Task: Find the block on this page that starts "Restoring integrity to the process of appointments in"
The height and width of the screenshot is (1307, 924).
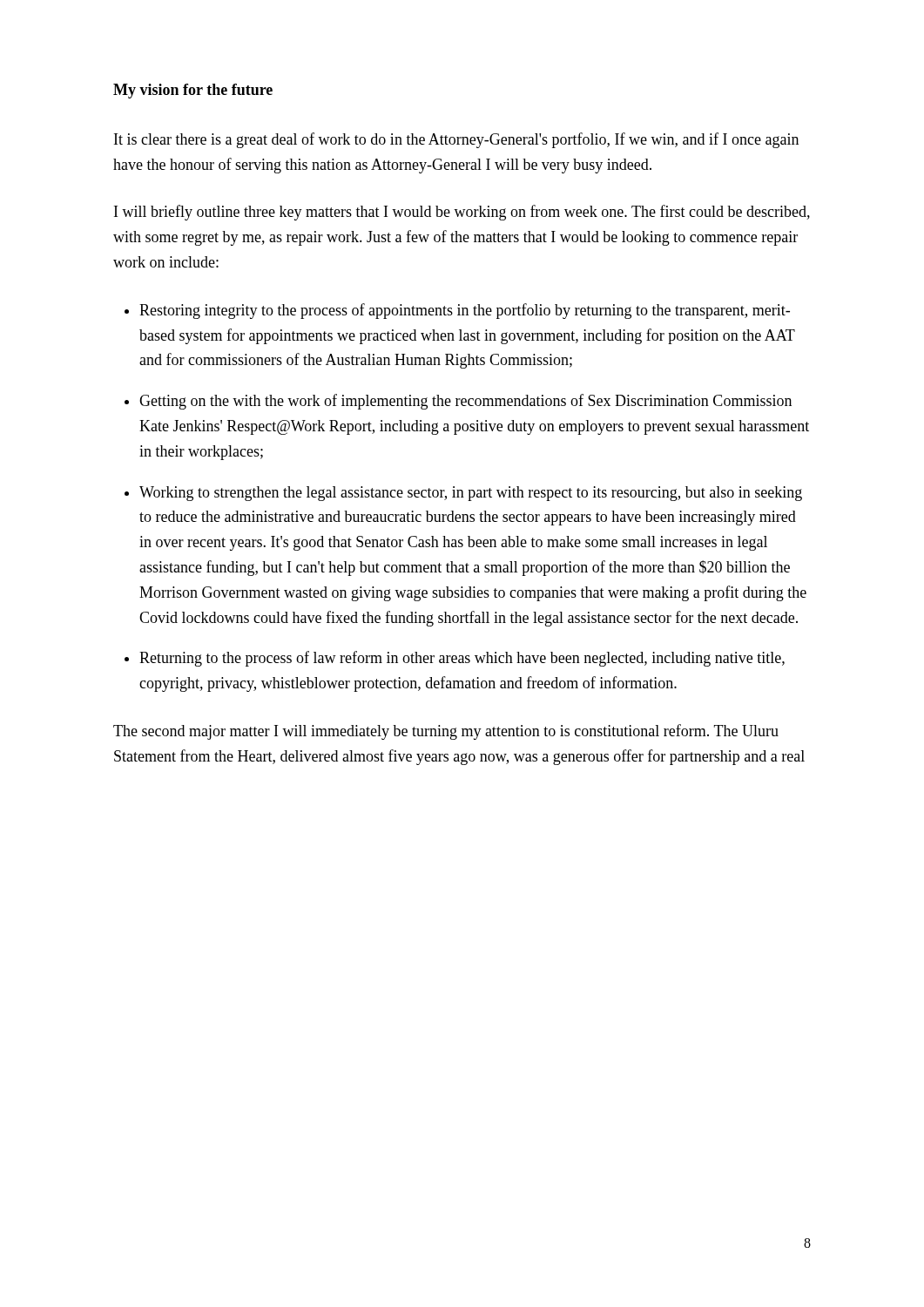Action: pos(467,335)
